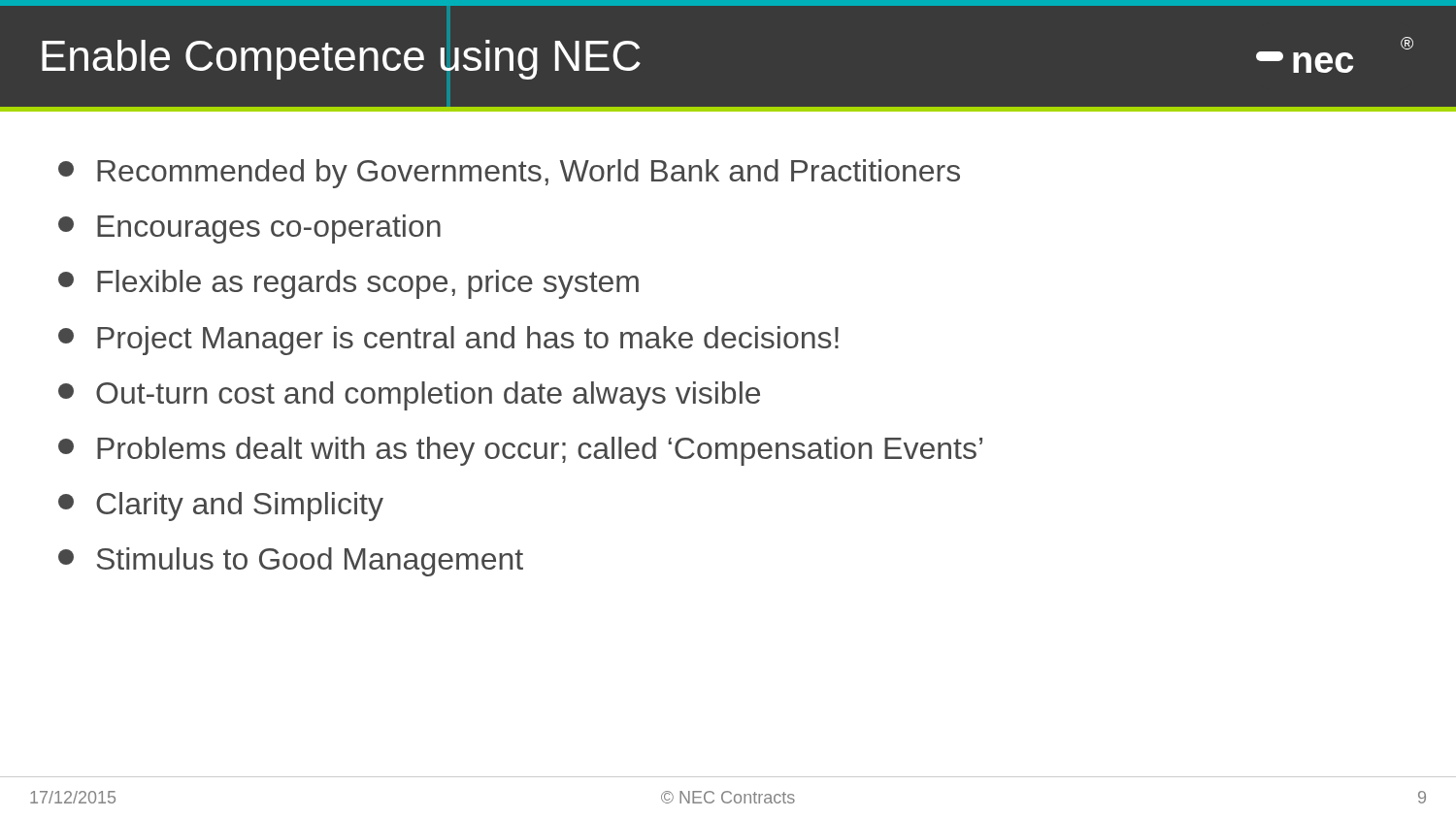The image size is (1456, 819).
Task: Locate the list item that reads "Clarity and Simplicity"
Action: [221, 504]
